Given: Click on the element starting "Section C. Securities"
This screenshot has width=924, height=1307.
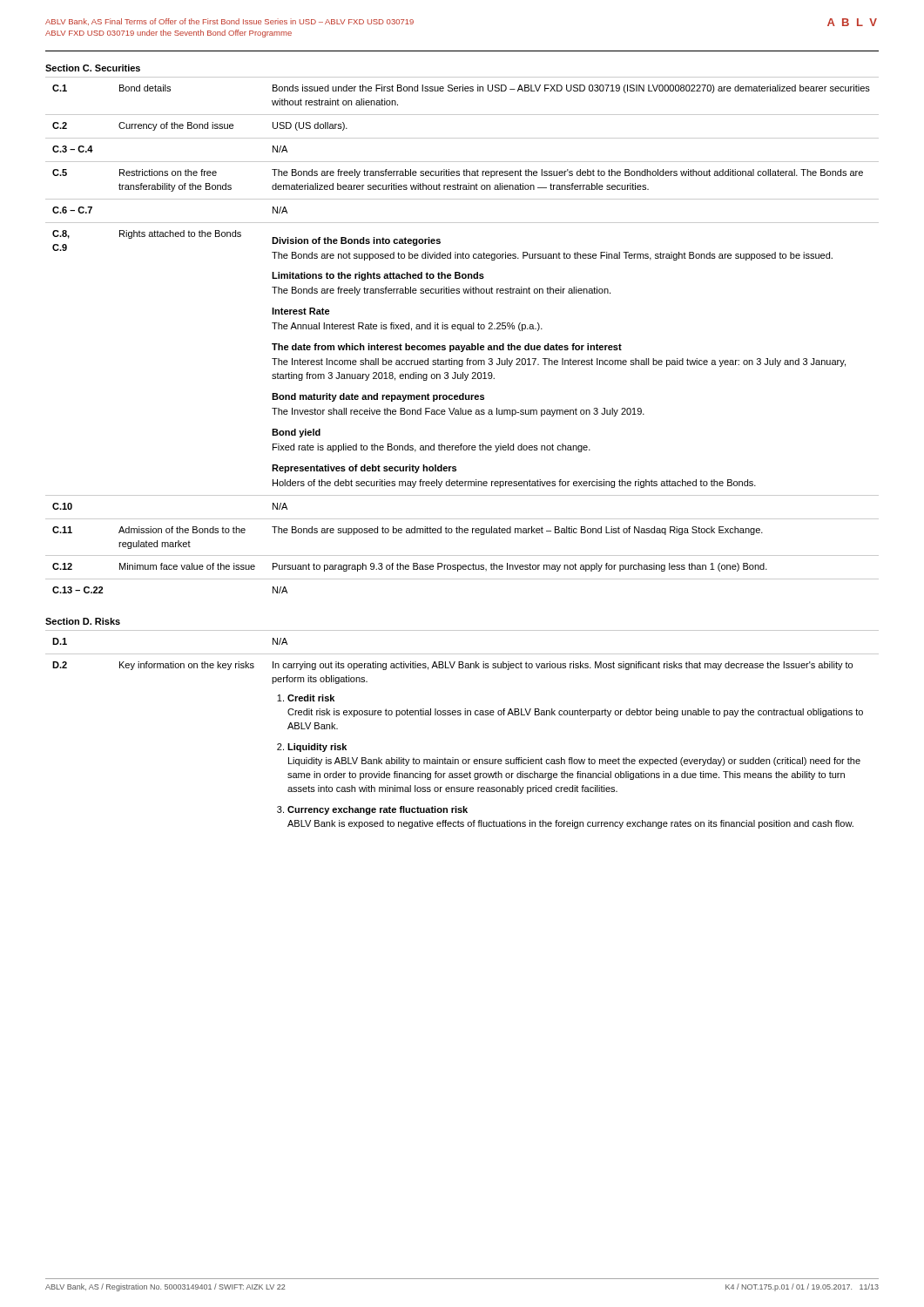Looking at the screenshot, I should pyautogui.click(x=93, y=68).
